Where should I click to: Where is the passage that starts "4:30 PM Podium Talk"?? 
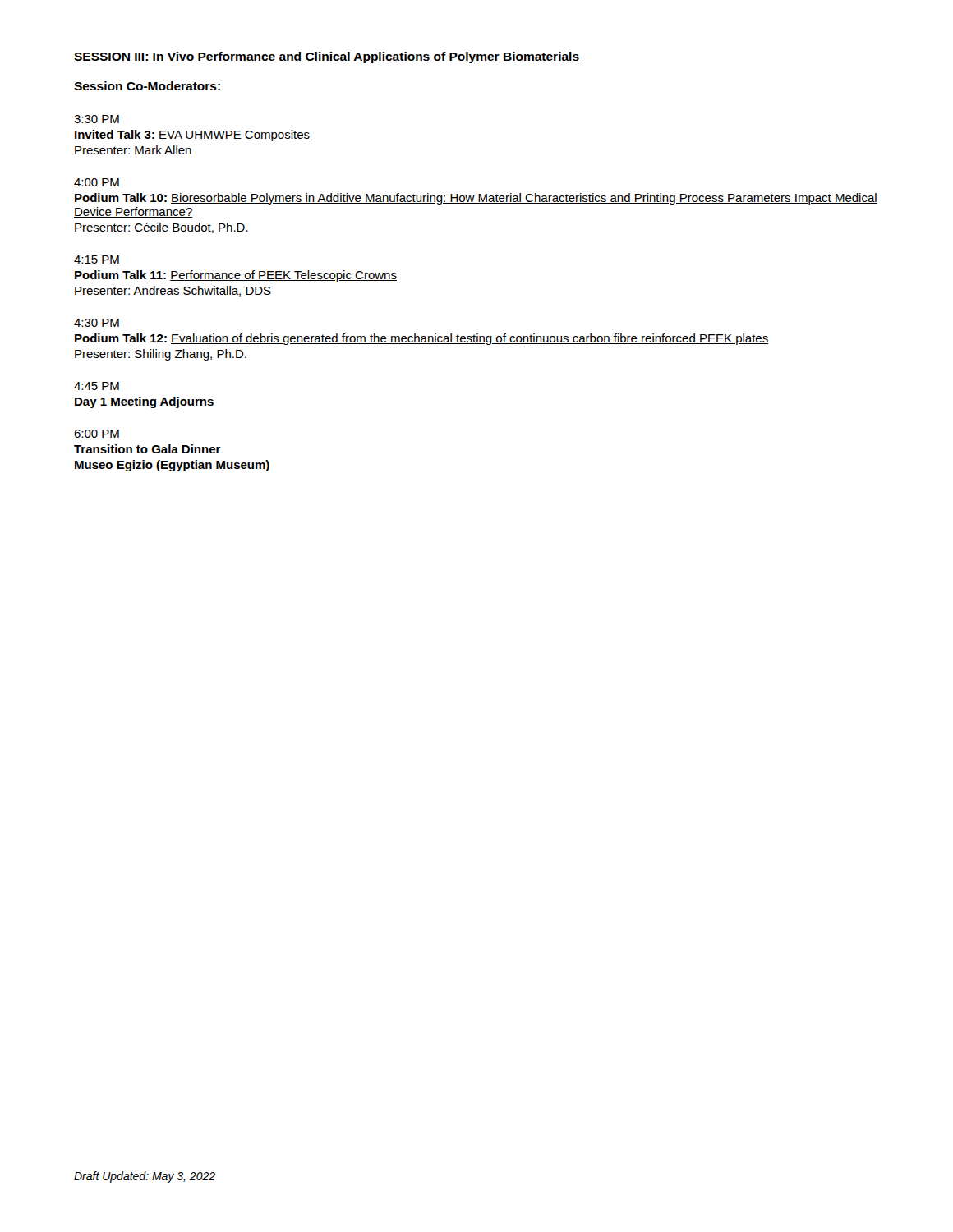pos(476,338)
